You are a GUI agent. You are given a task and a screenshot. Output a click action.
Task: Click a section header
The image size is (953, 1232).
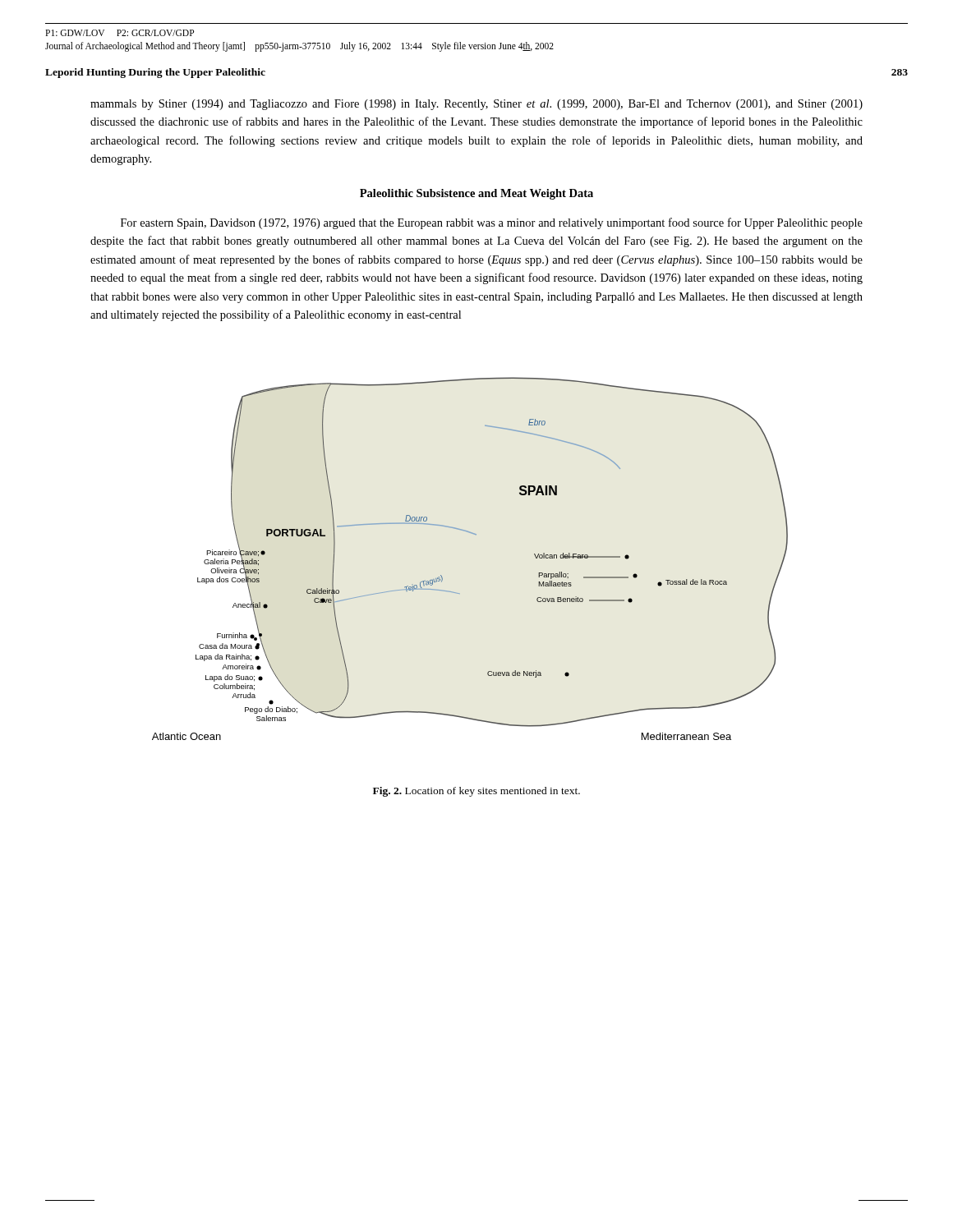476,193
